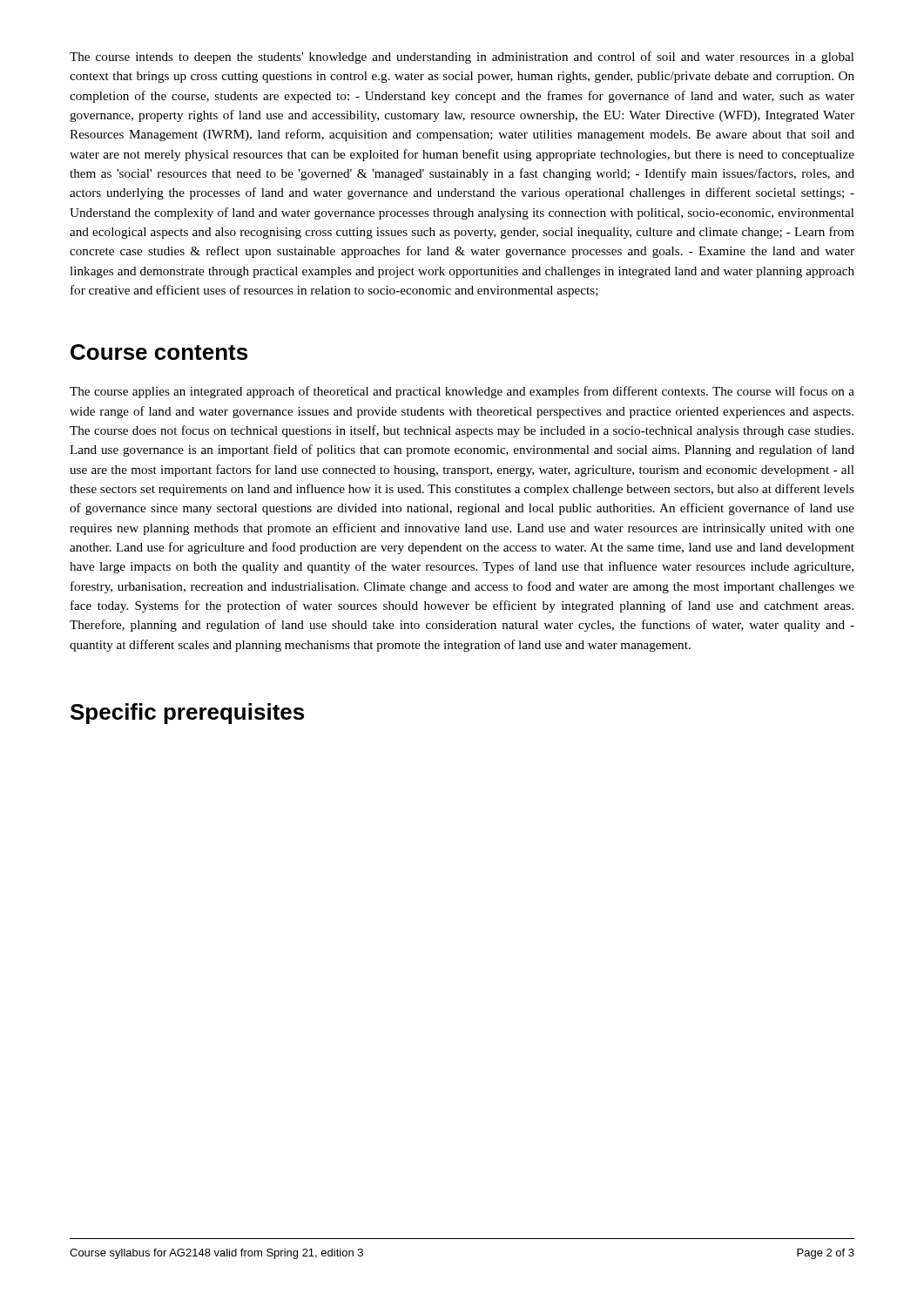Point to the element starting "The course intends"
Image resolution: width=924 pixels, height=1307 pixels.
(462, 173)
